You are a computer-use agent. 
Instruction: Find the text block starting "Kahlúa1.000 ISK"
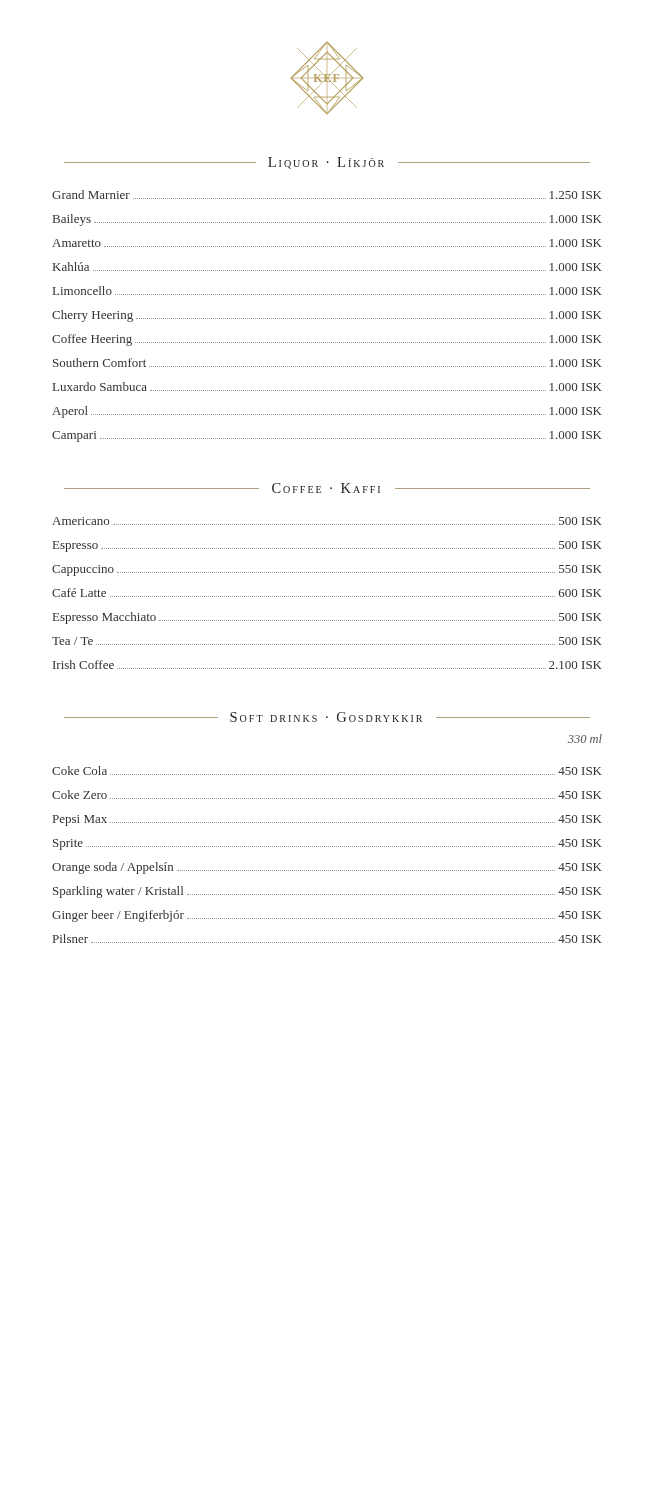(327, 267)
